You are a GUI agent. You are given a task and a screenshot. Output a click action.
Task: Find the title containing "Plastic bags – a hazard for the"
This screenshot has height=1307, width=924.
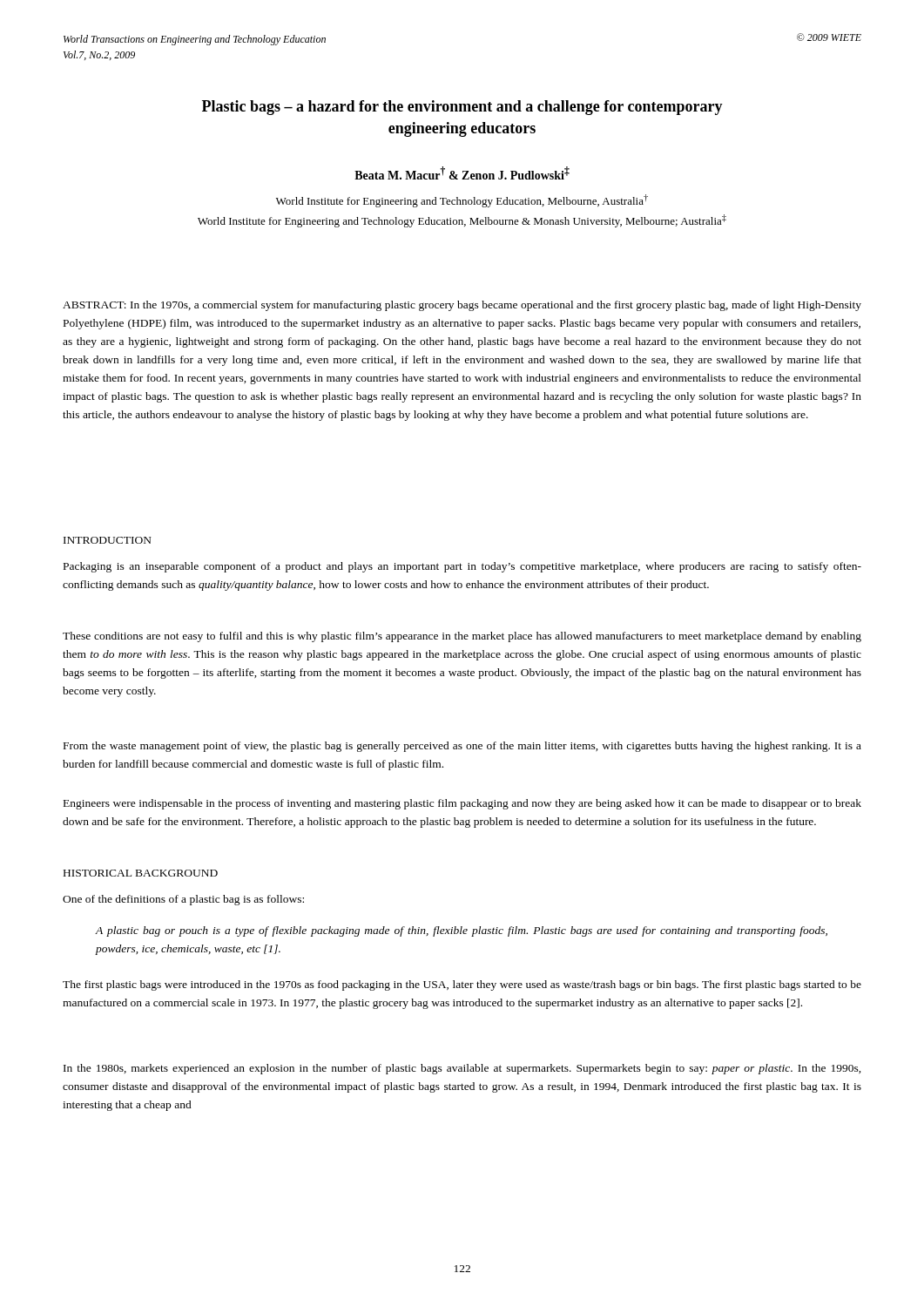(x=462, y=118)
